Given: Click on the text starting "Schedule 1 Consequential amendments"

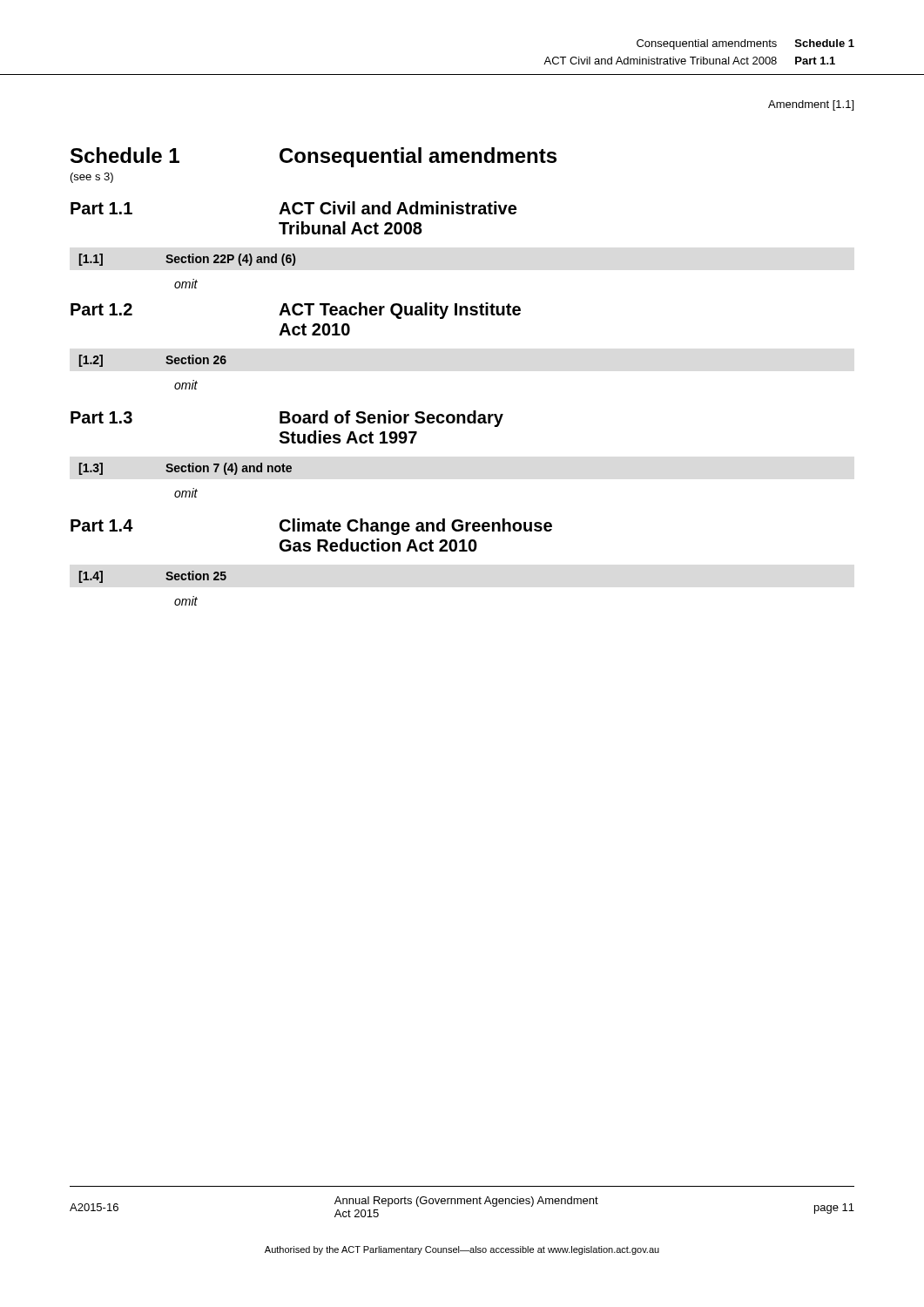Looking at the screenshot, I should point(314,156).
